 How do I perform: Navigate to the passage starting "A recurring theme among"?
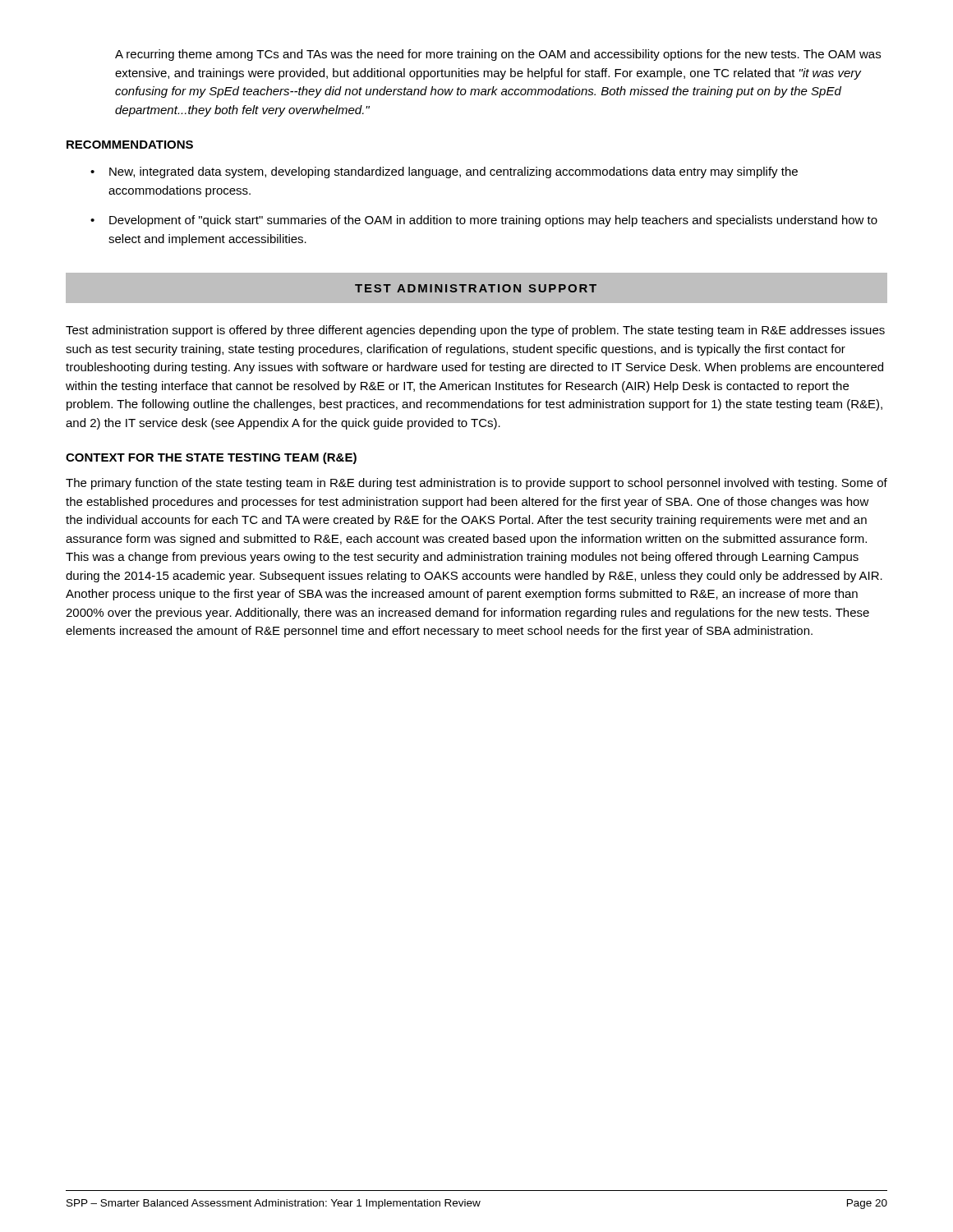pos(498,81)
